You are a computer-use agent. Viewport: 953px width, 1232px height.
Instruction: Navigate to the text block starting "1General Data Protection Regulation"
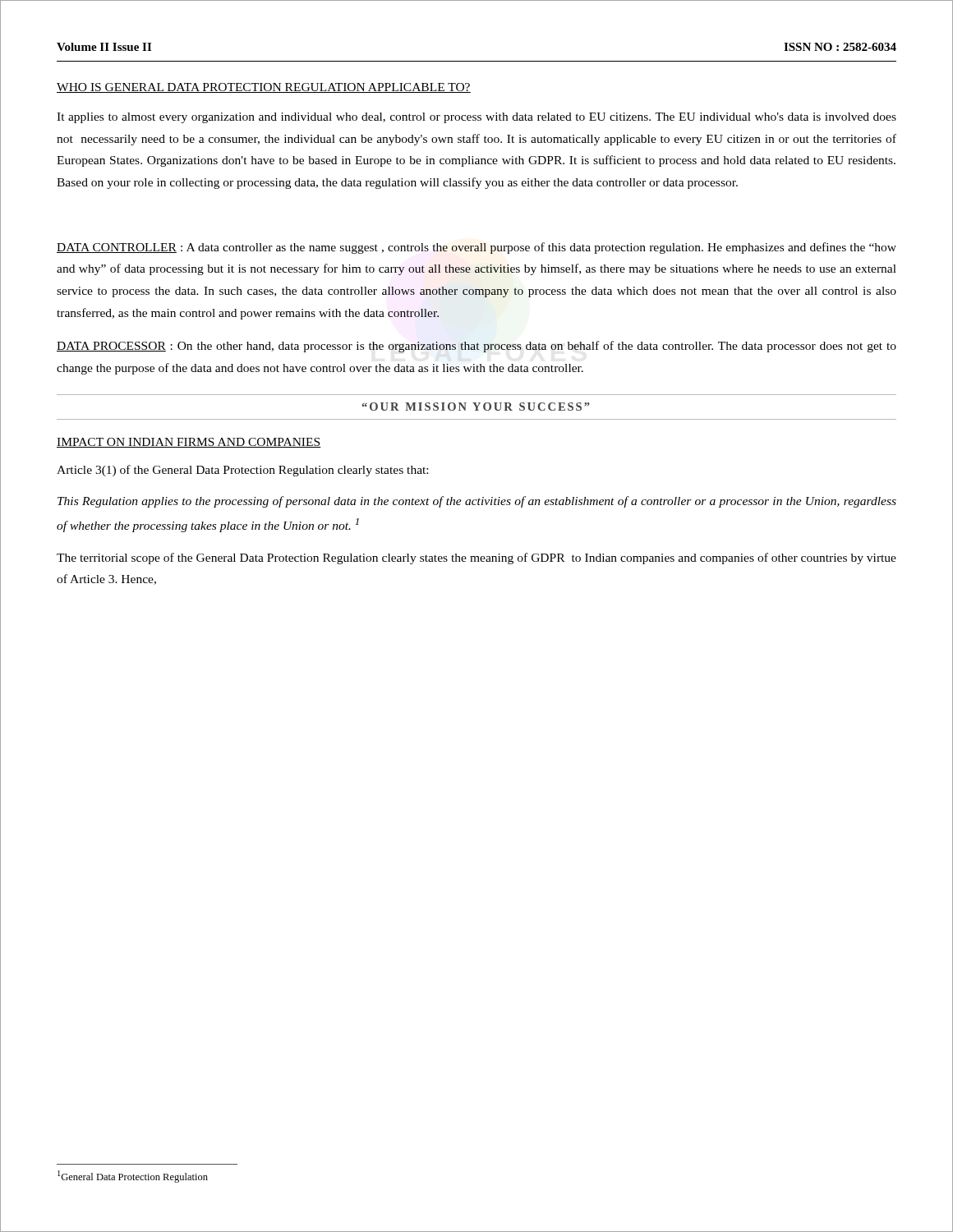133,1177
